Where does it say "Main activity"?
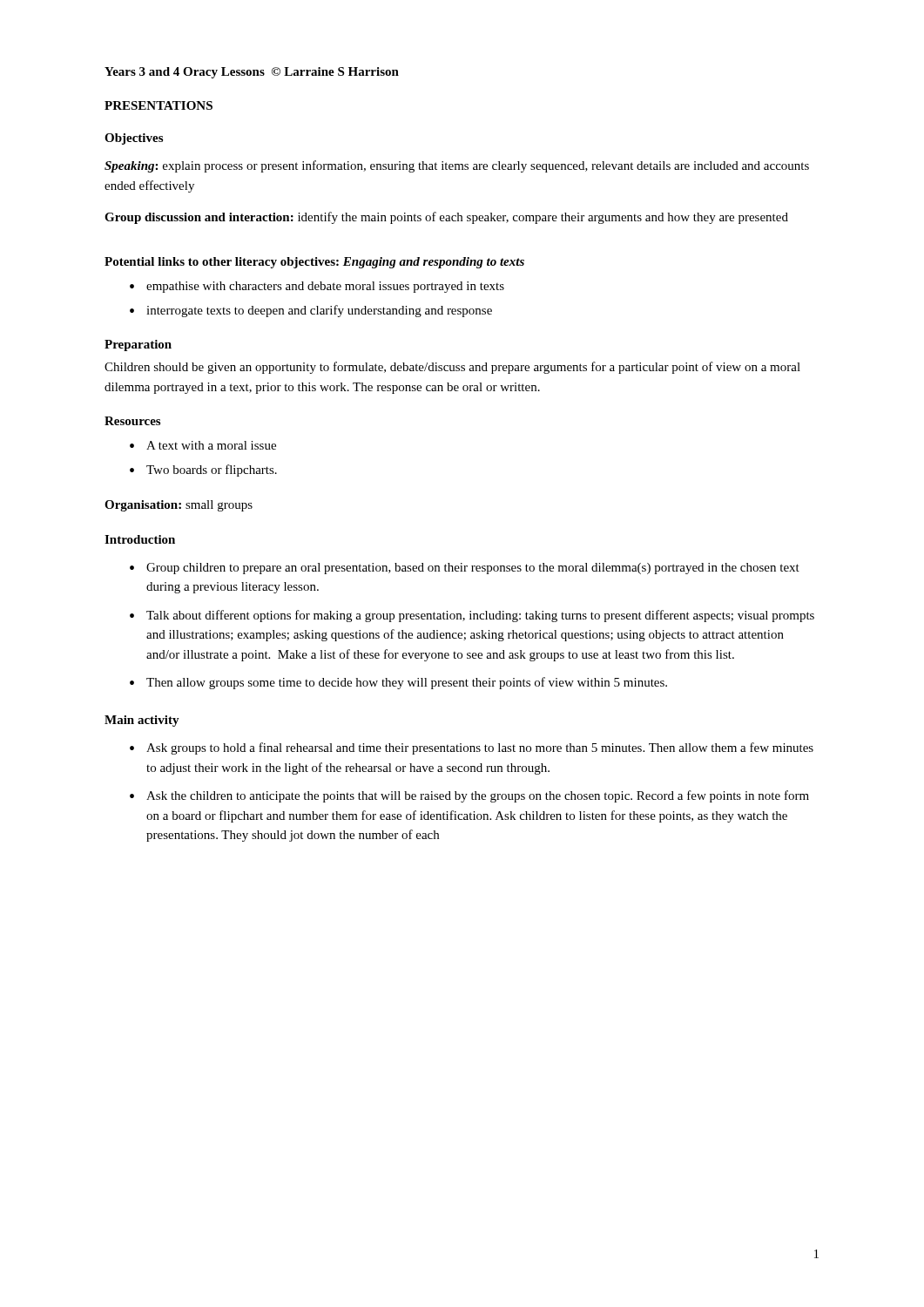The height and width of the screenshot is (1307, 924). coord(142,720)
